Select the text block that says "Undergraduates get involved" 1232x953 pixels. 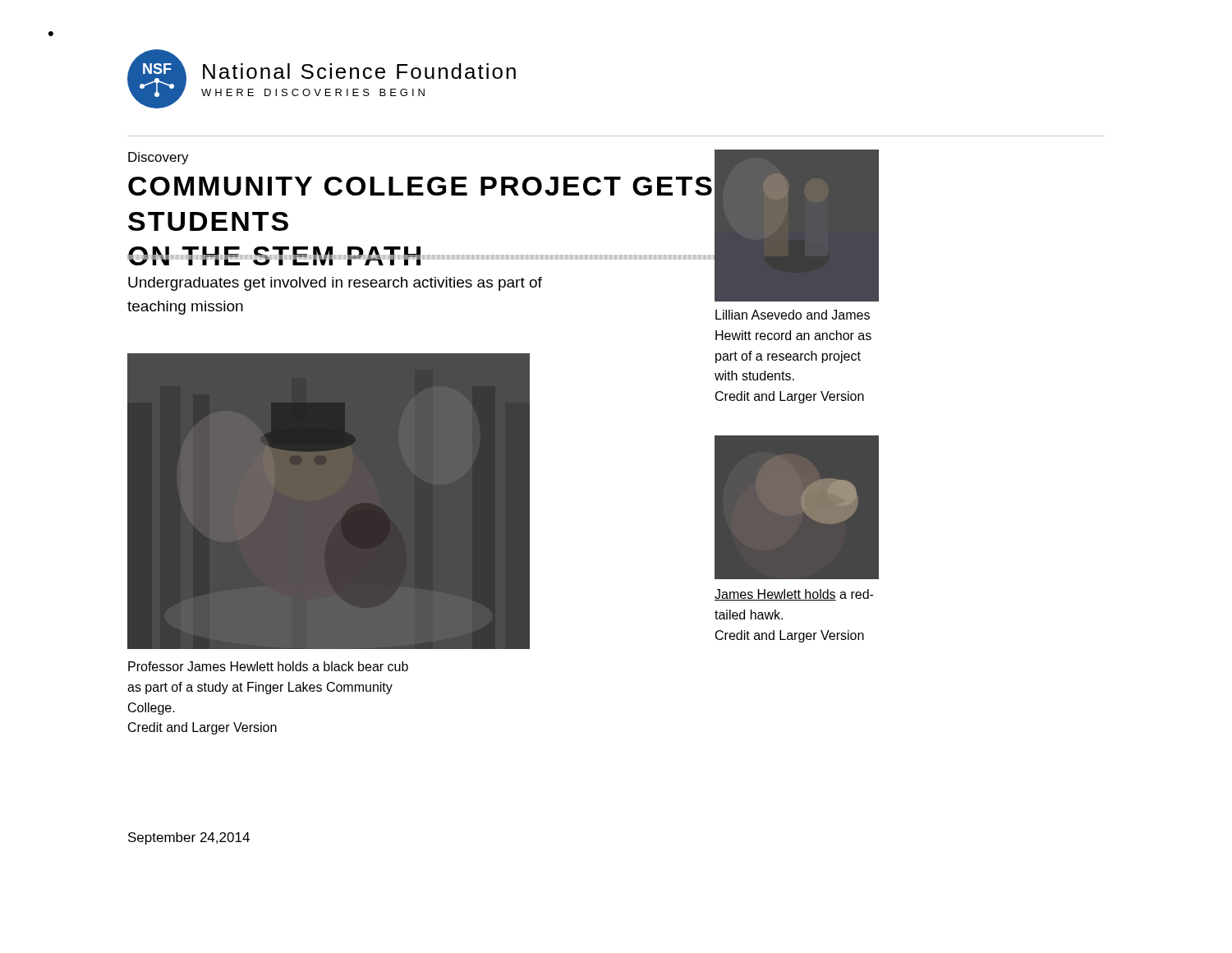pyautogui.click(x=335, y=294)
